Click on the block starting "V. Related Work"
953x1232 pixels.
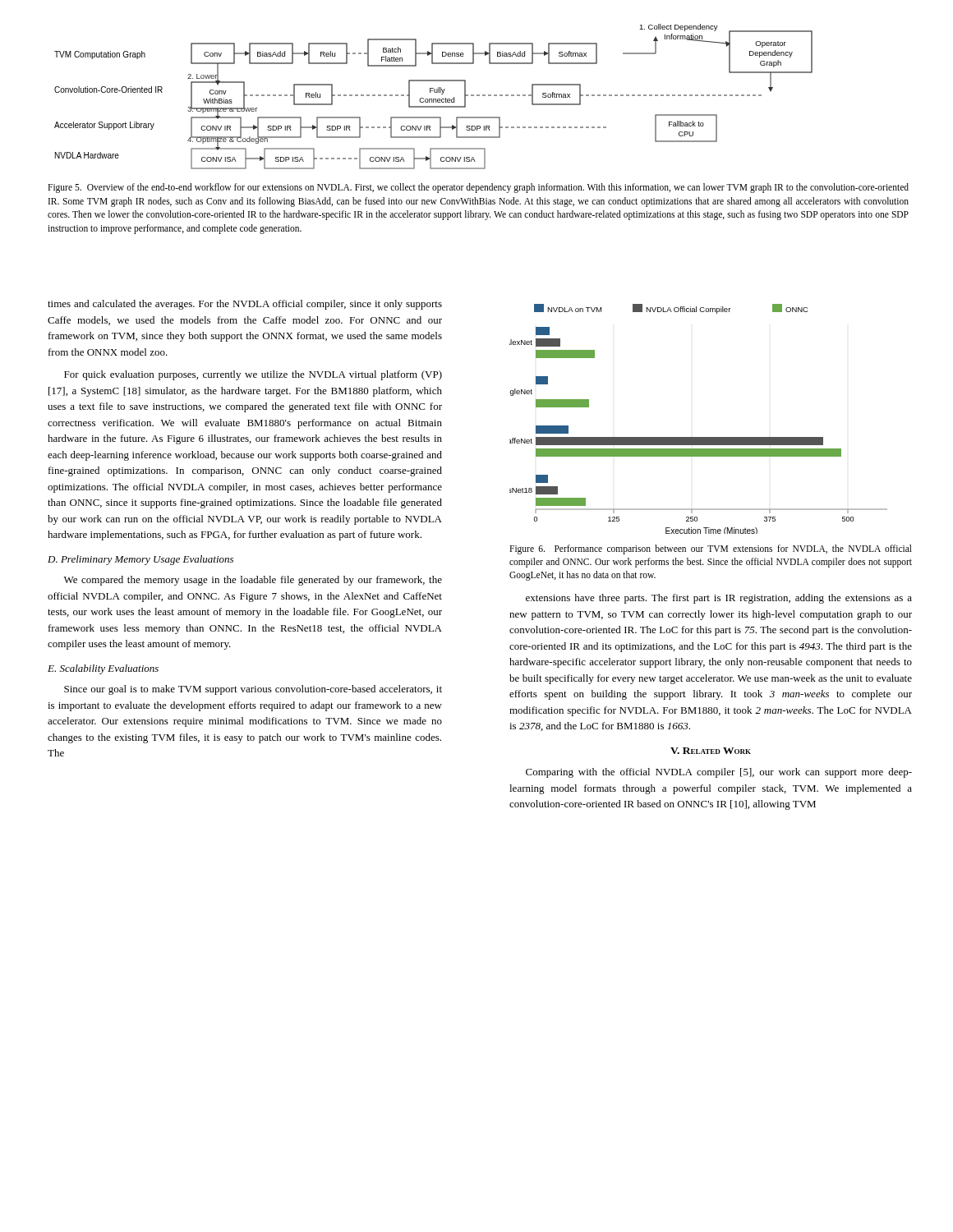(x=711, y=751)
